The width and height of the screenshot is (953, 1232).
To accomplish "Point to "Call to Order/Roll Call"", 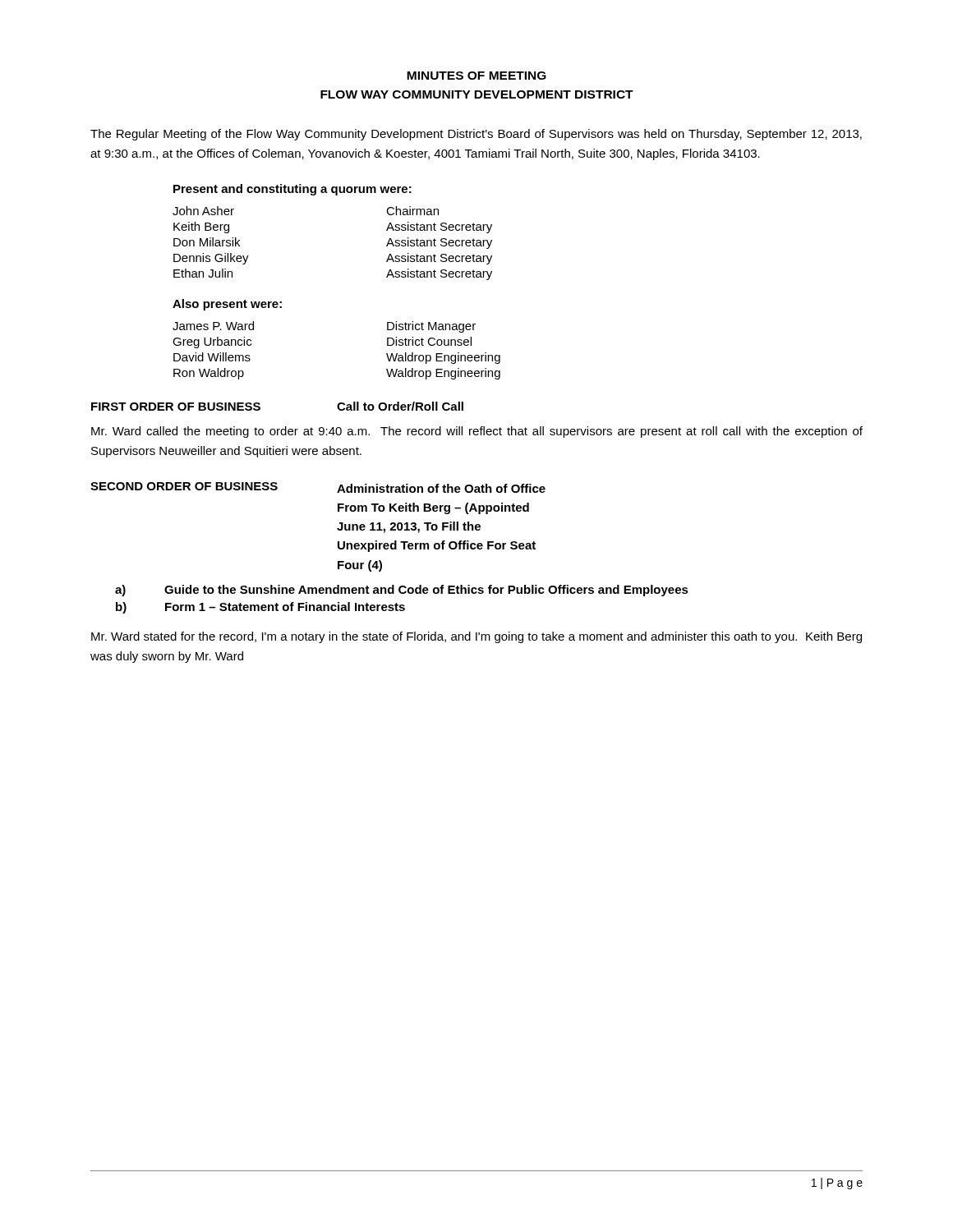I will click(400, 406).
